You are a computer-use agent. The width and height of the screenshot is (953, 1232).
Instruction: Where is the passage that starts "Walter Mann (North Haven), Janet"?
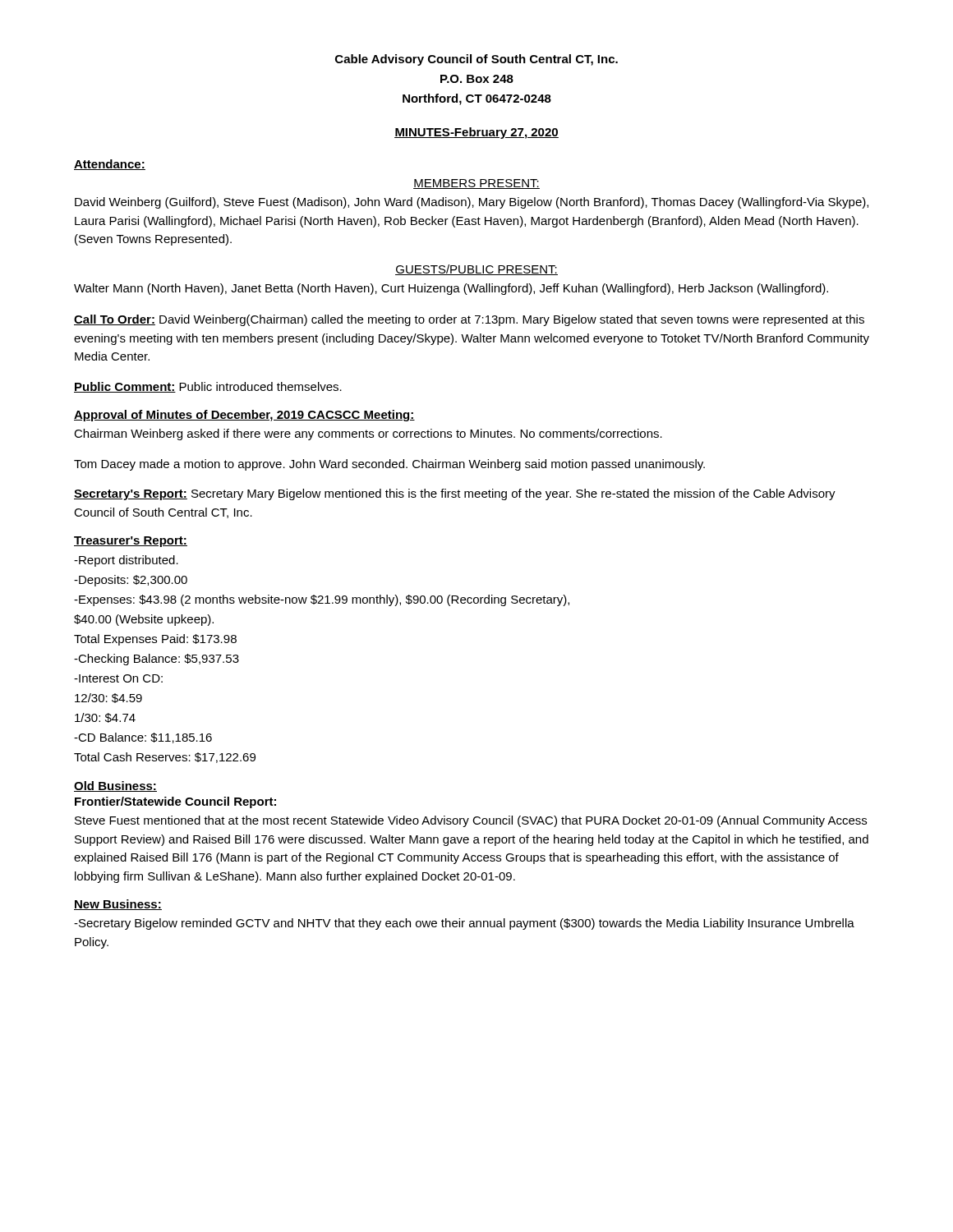click(x=452, y=287)
